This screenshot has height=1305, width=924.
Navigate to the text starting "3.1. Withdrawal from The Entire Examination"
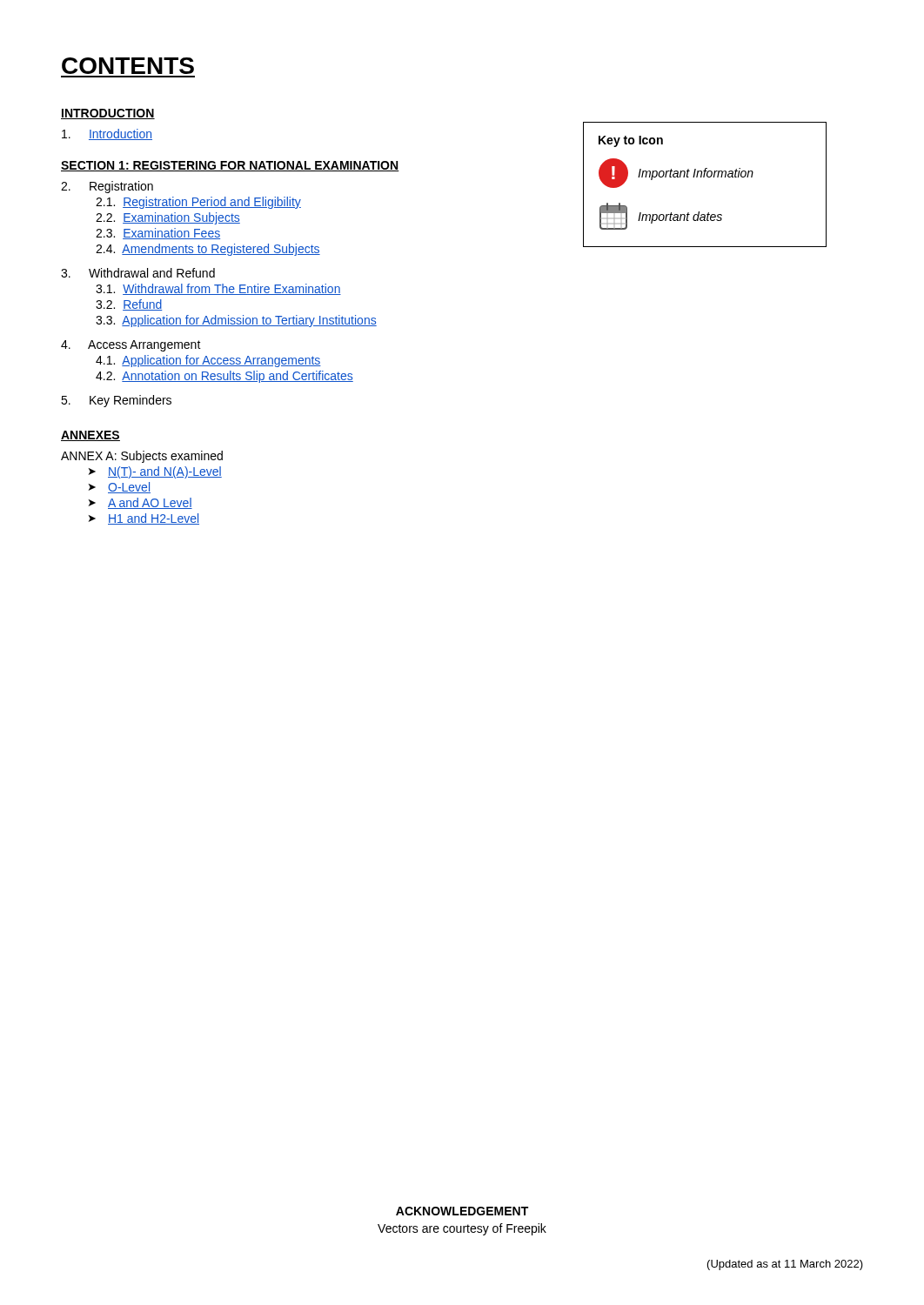[x=218, y=289]
